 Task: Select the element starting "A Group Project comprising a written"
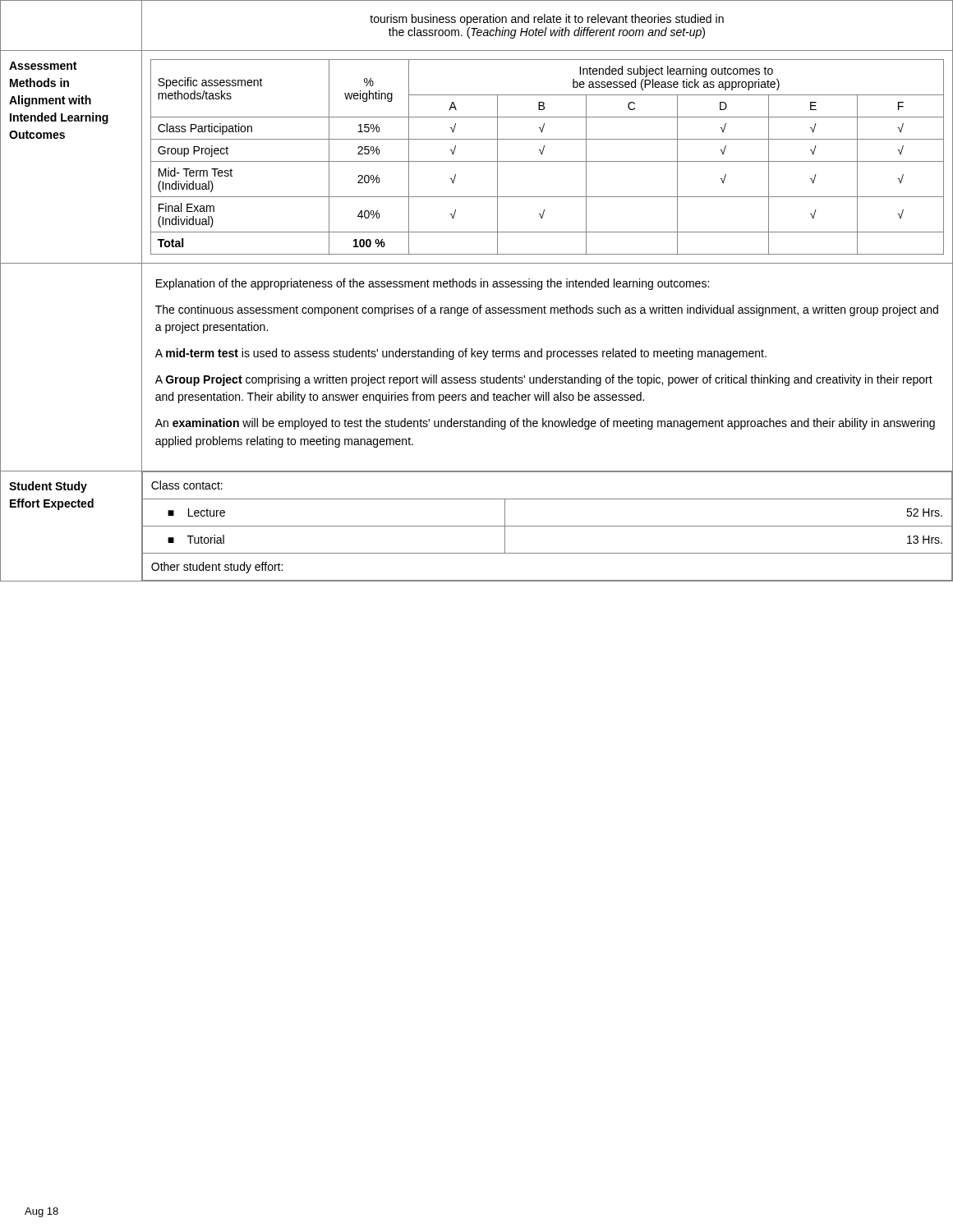tap(544, 388)
